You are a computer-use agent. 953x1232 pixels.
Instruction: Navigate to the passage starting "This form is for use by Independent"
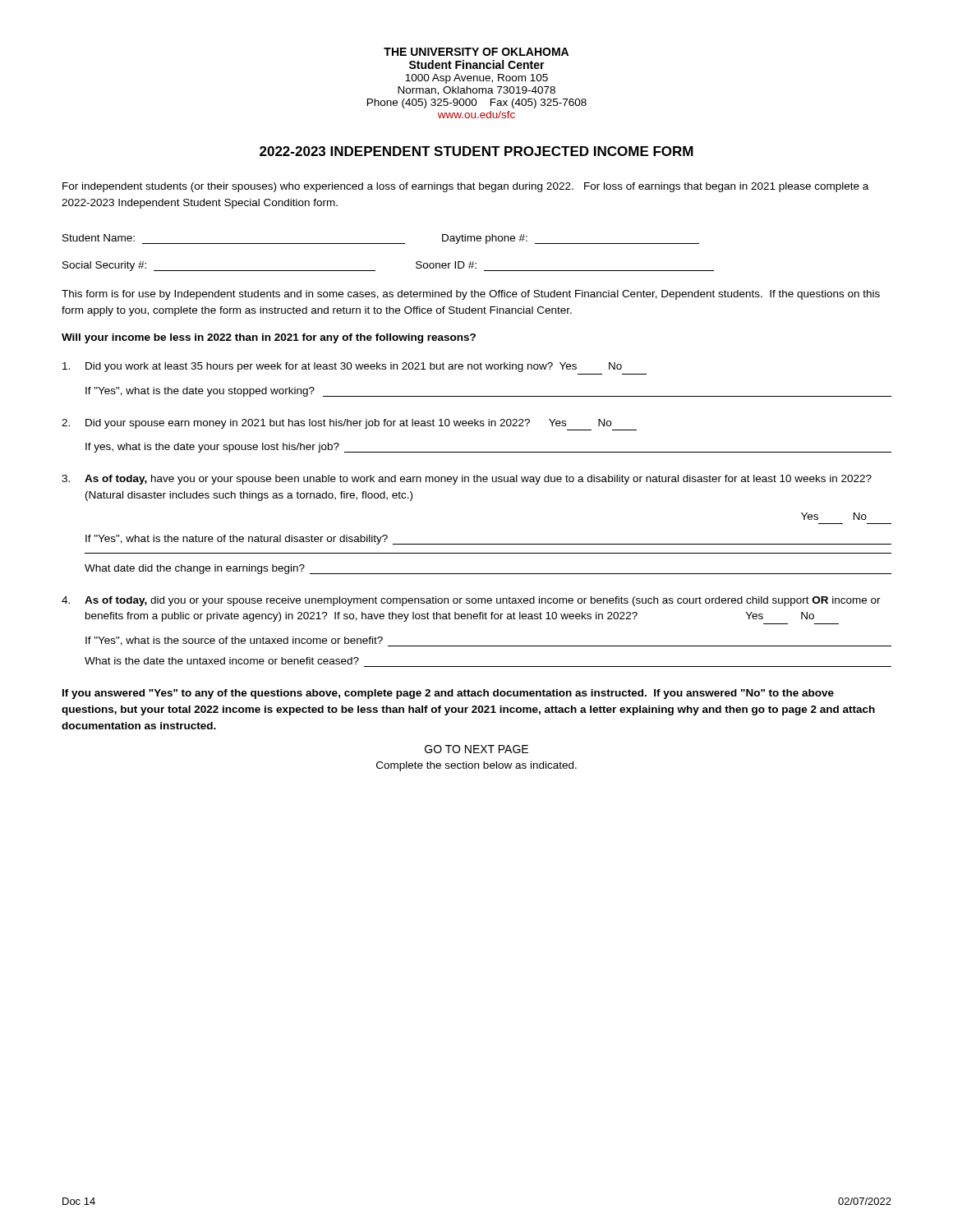coord(471,302)
